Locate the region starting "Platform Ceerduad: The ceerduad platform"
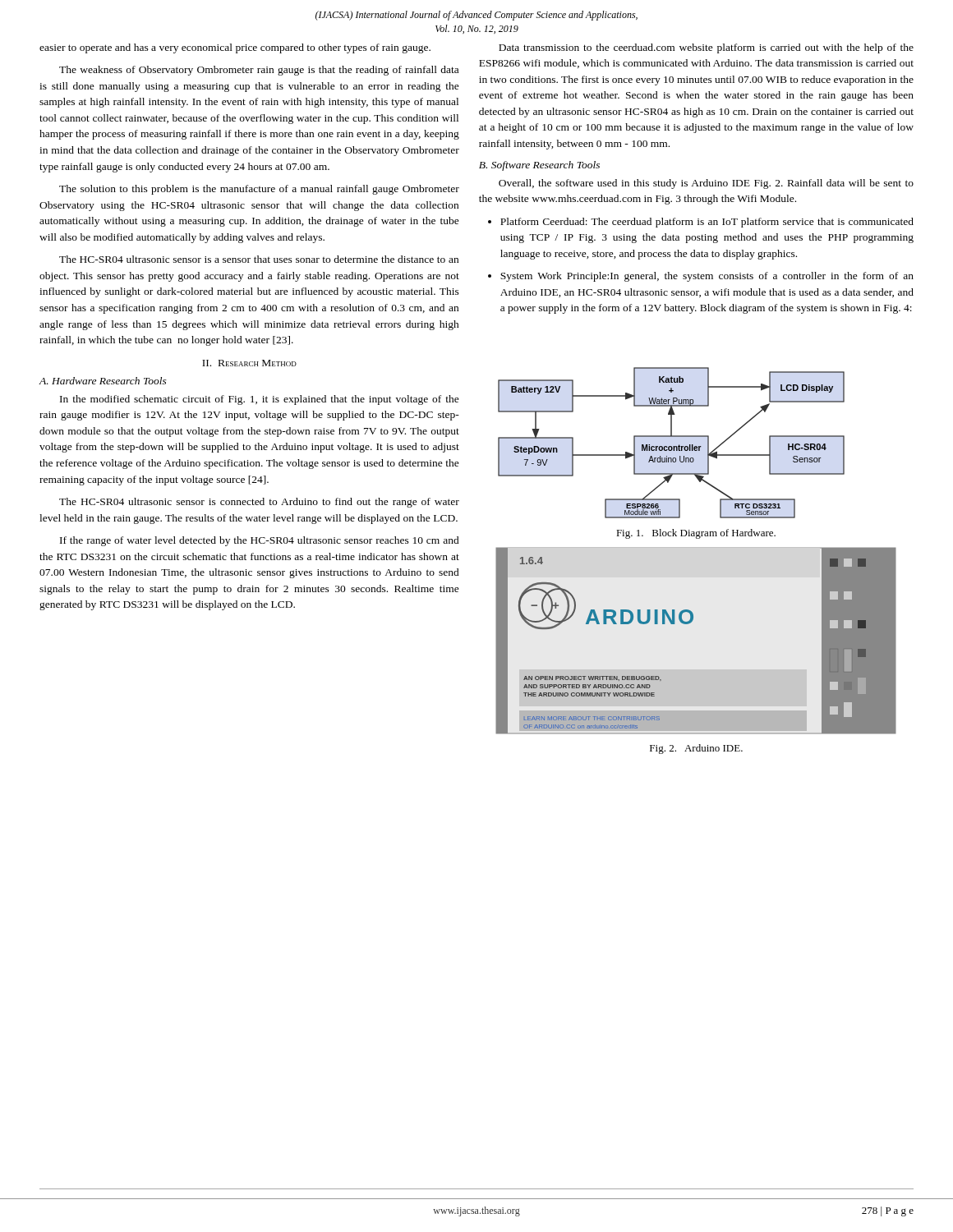 coord(707,237)
